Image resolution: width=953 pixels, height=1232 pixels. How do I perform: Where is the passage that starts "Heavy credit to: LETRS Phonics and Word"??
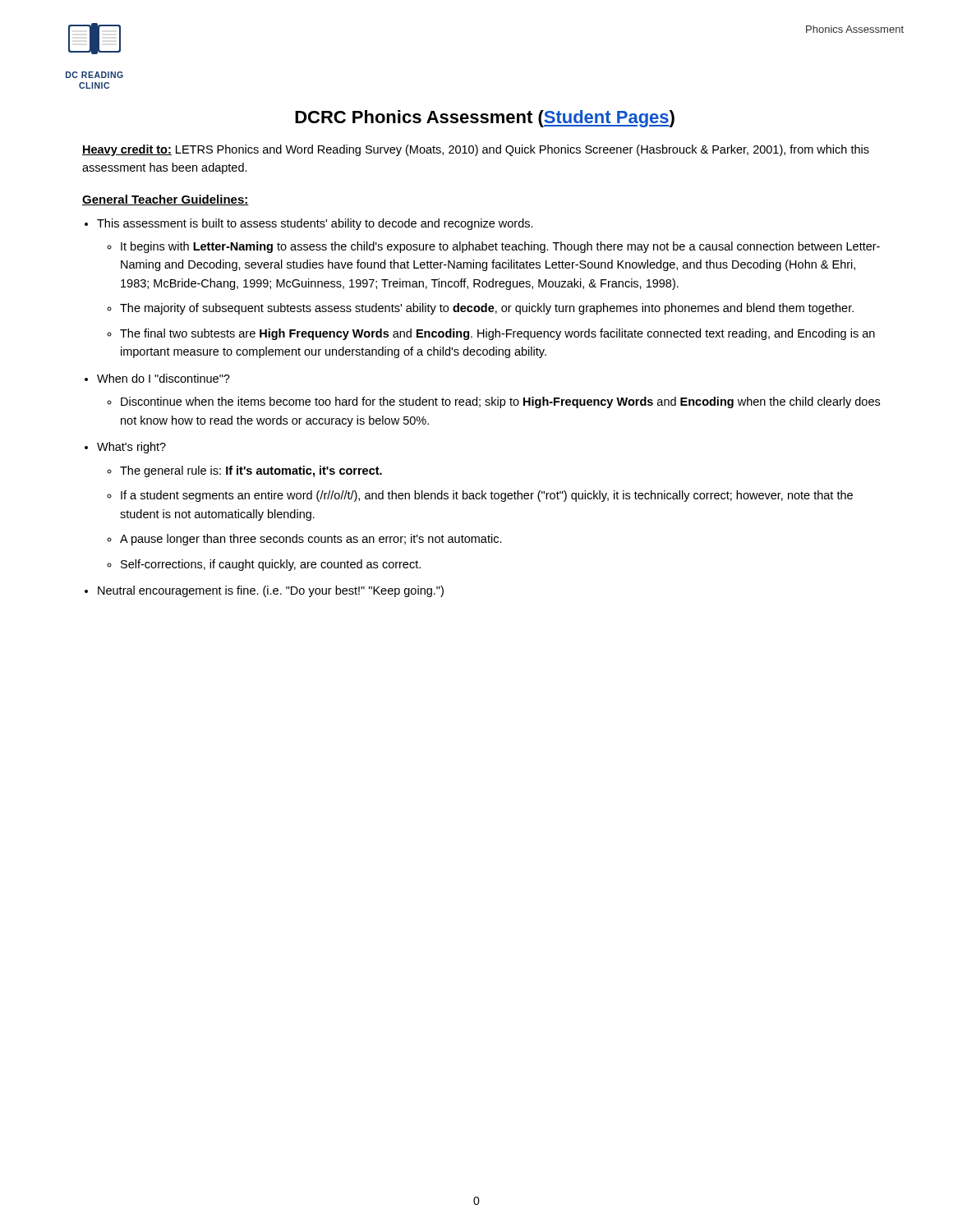(x=476, y=158)
